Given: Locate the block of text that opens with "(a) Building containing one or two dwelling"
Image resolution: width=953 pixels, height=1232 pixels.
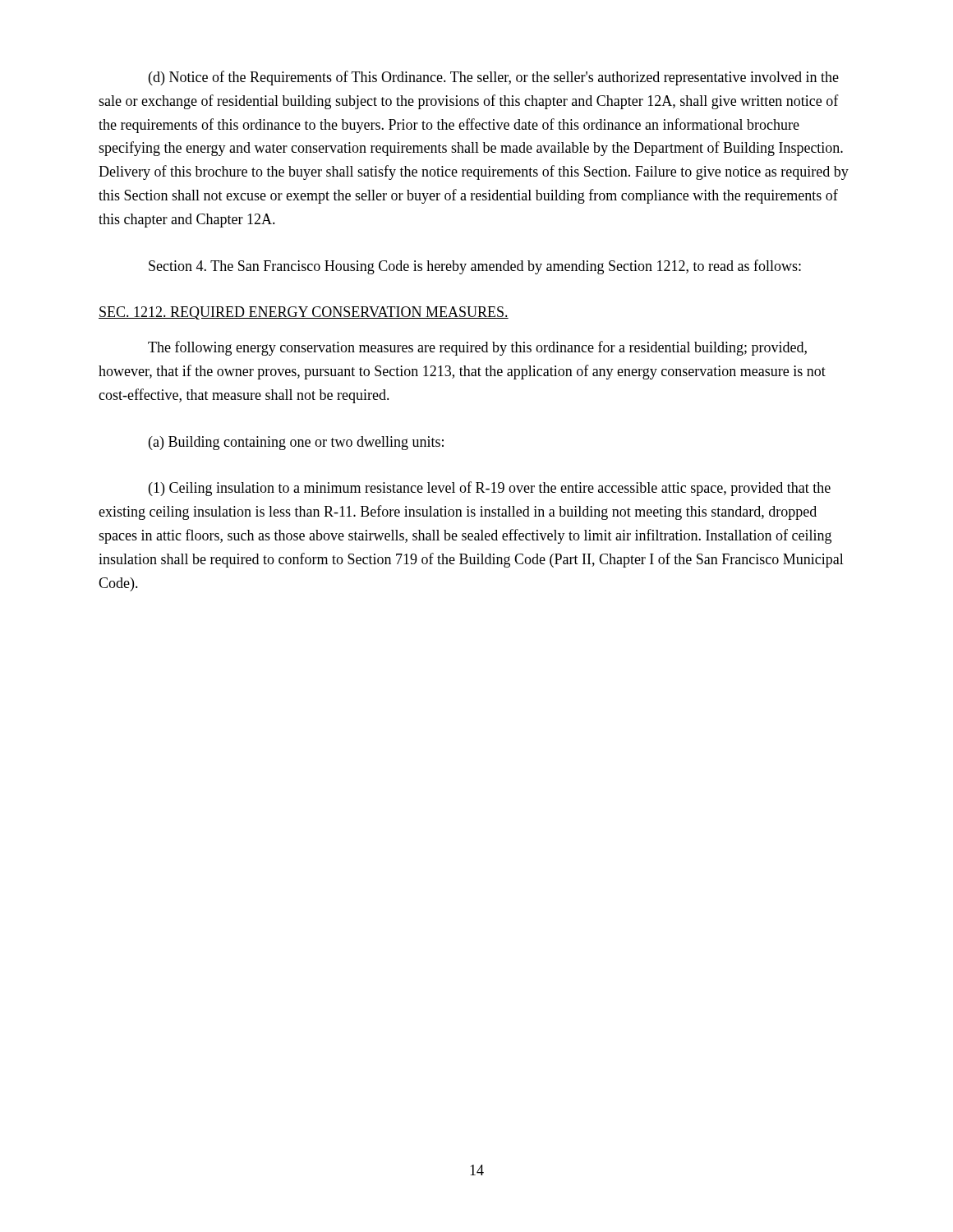Looking at the screenshot, I should pyautogui.click(x=296, y=443).
